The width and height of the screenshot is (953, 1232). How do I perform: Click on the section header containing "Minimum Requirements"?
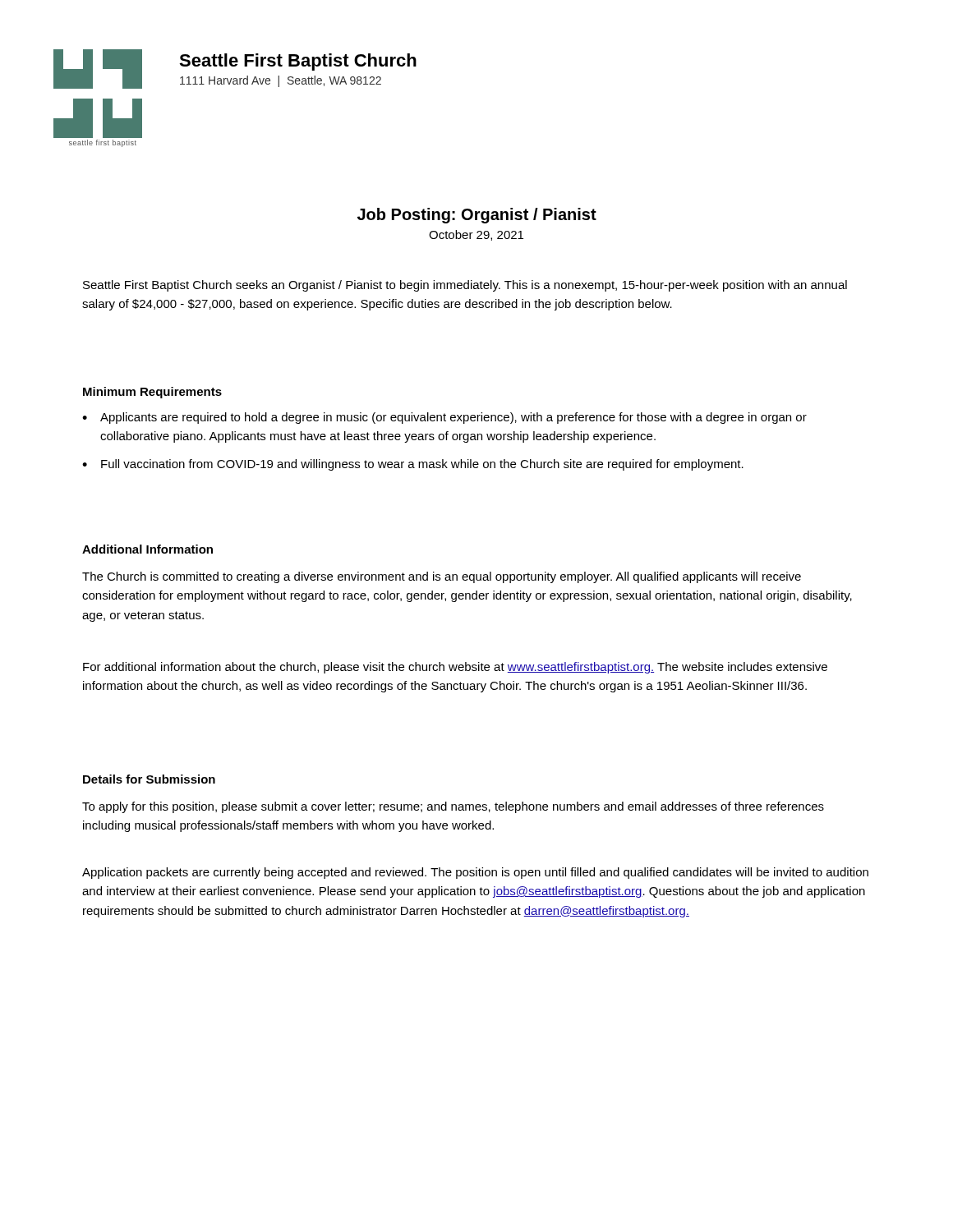click(152, 391)
